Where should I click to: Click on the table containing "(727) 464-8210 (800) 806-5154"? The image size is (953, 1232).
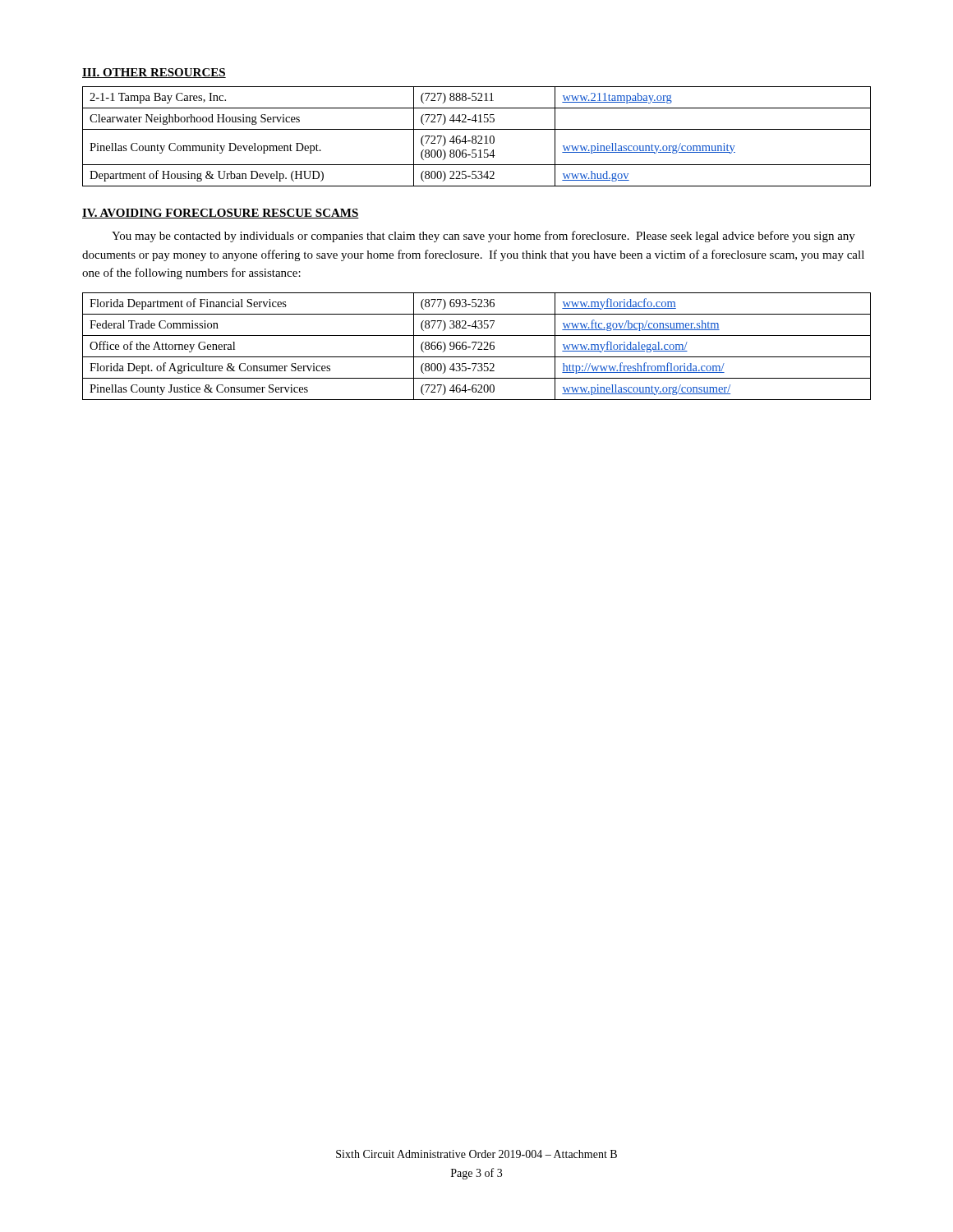[476, 136]
